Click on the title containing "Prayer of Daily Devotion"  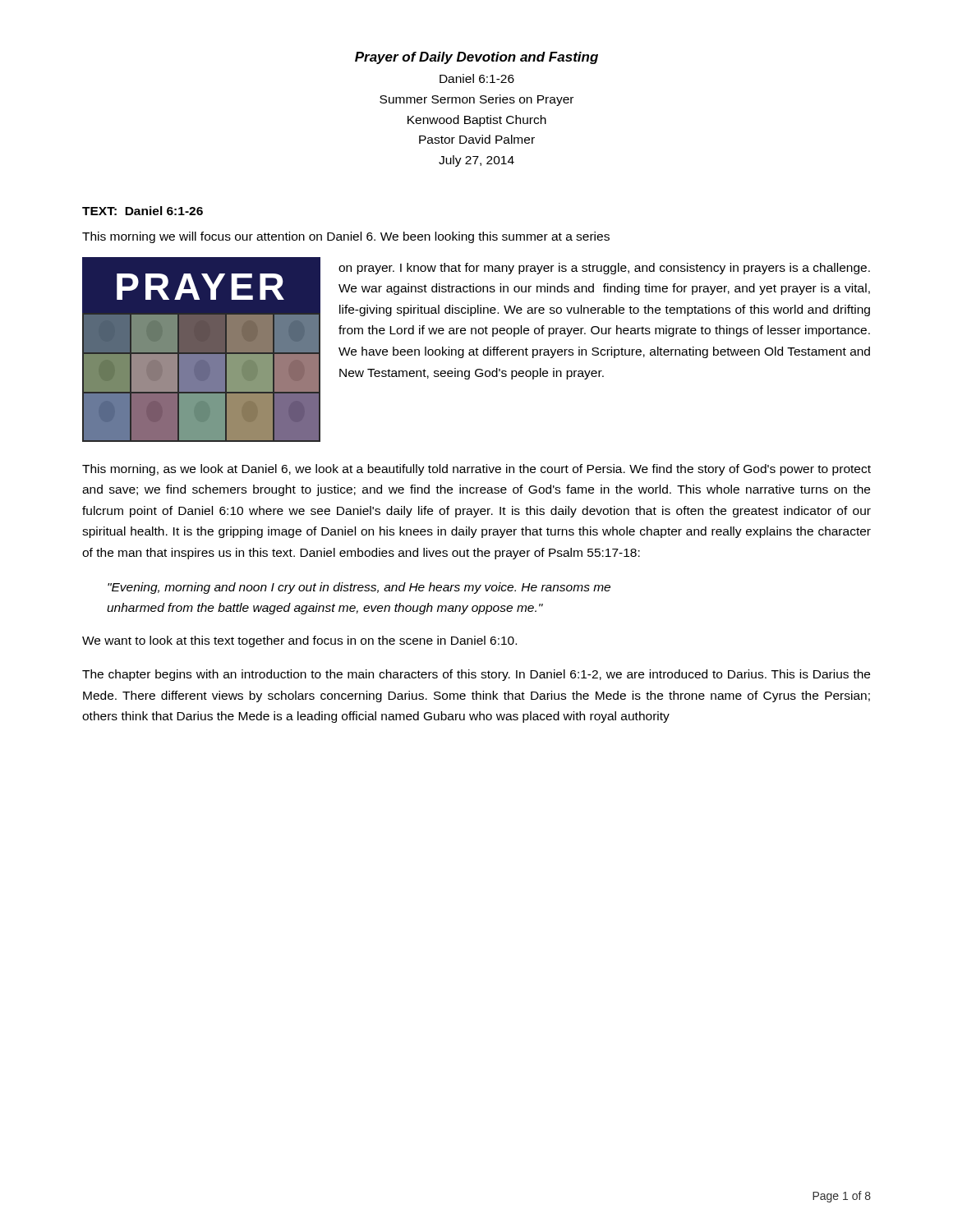[x=476, y=110]
